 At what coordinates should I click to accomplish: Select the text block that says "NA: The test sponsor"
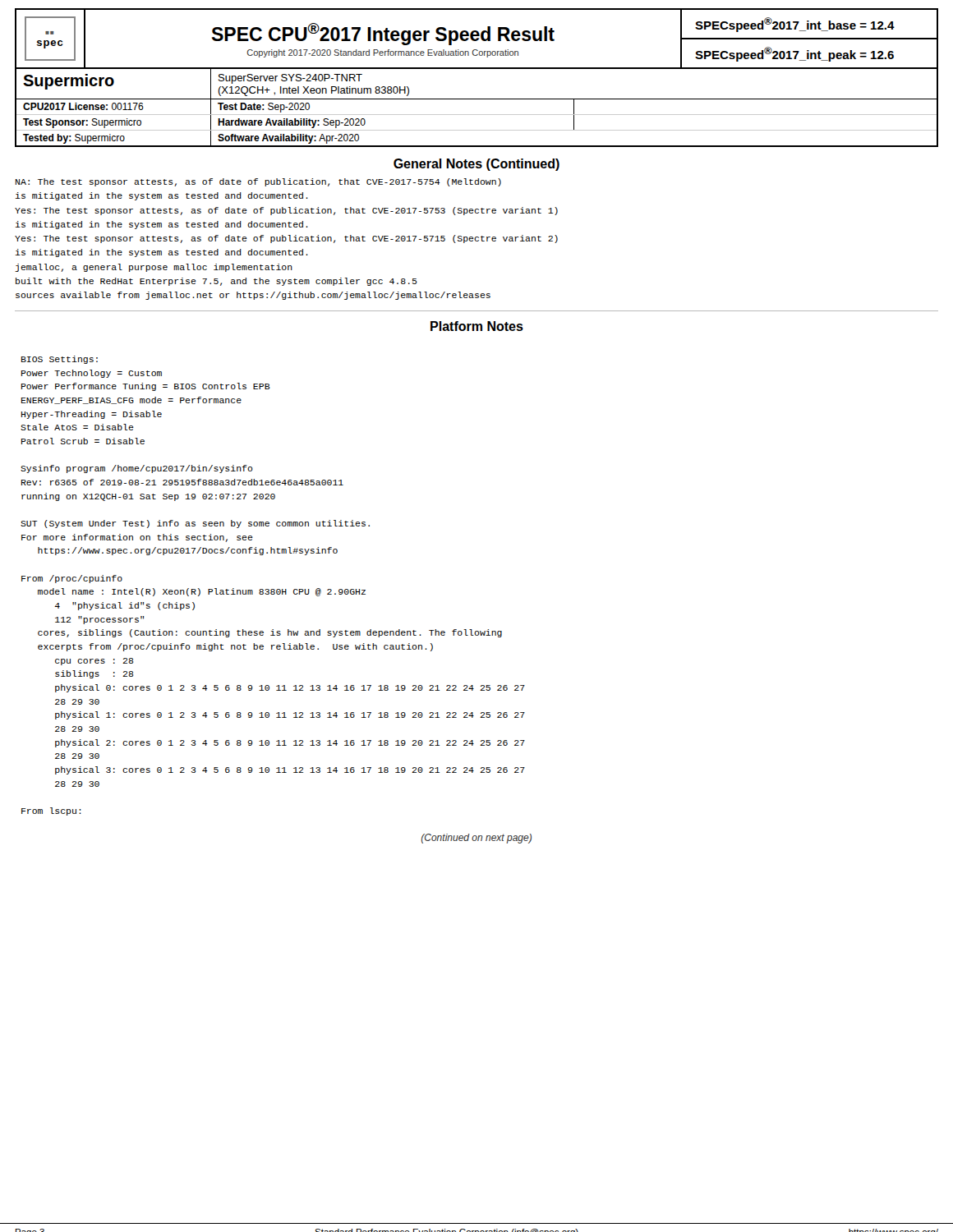287,239
